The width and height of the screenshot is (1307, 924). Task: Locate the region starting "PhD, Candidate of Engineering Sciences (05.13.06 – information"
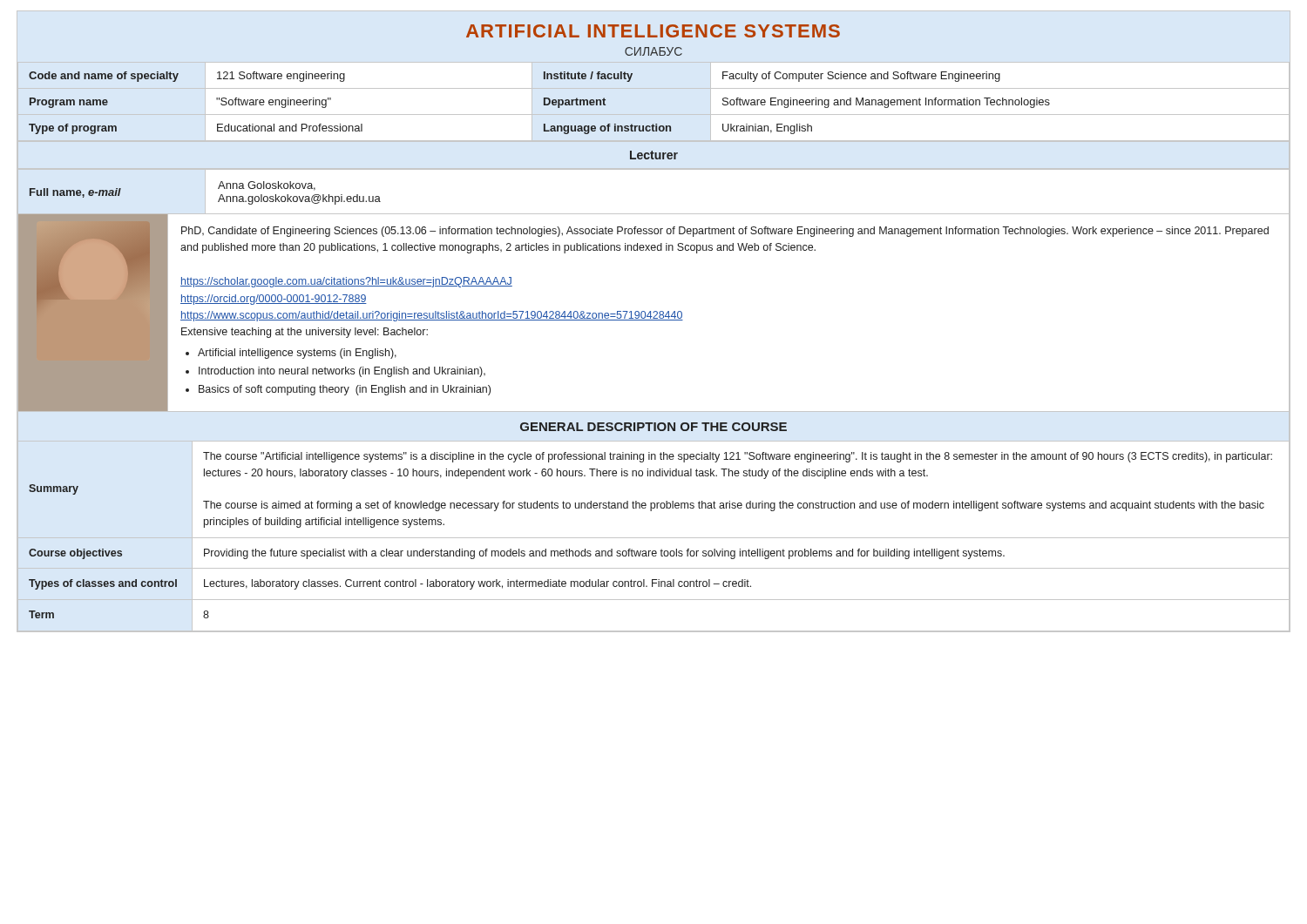(725, 232)
